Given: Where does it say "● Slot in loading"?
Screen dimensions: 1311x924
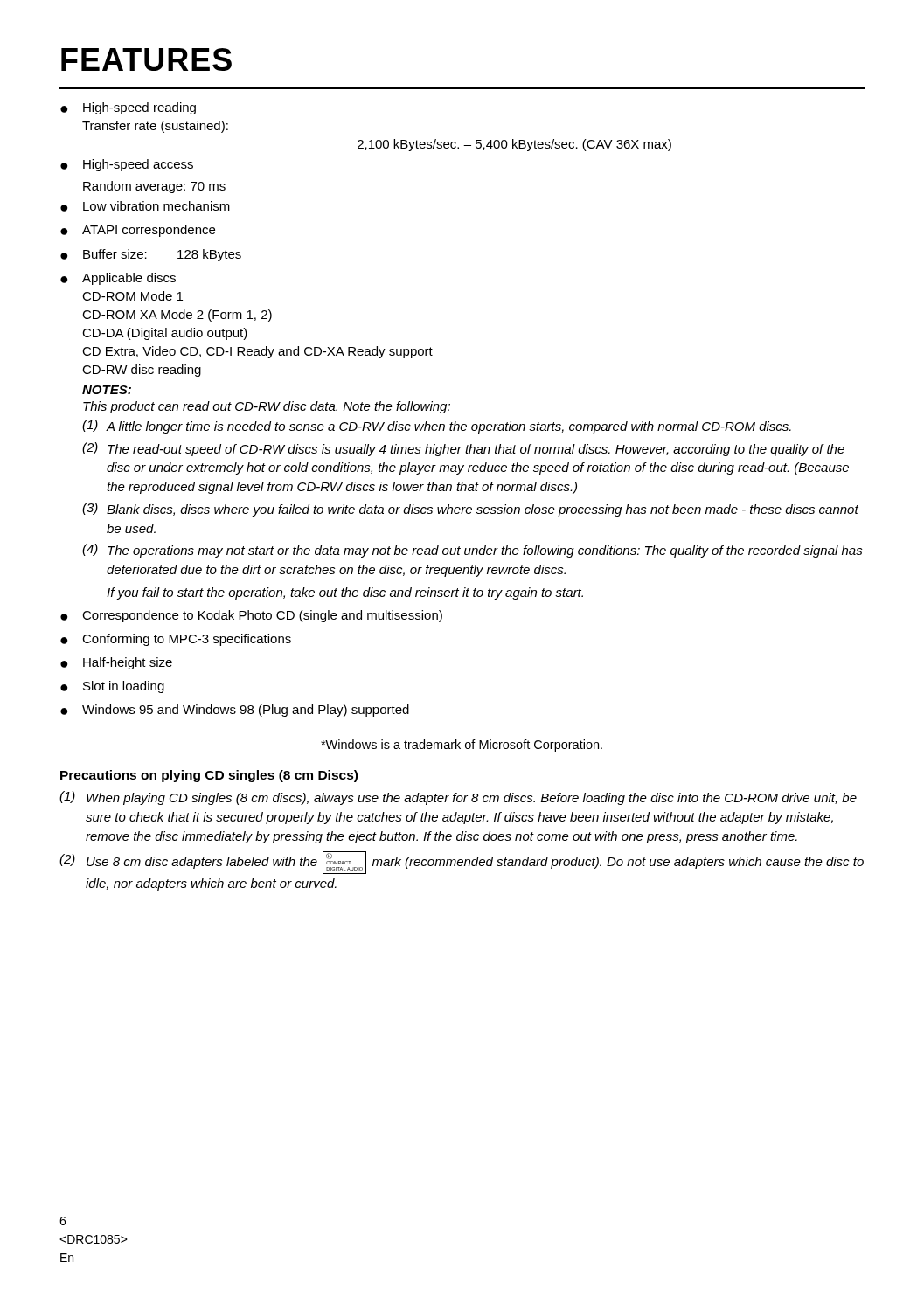Looking at the screenshot, I should (112, 687).
